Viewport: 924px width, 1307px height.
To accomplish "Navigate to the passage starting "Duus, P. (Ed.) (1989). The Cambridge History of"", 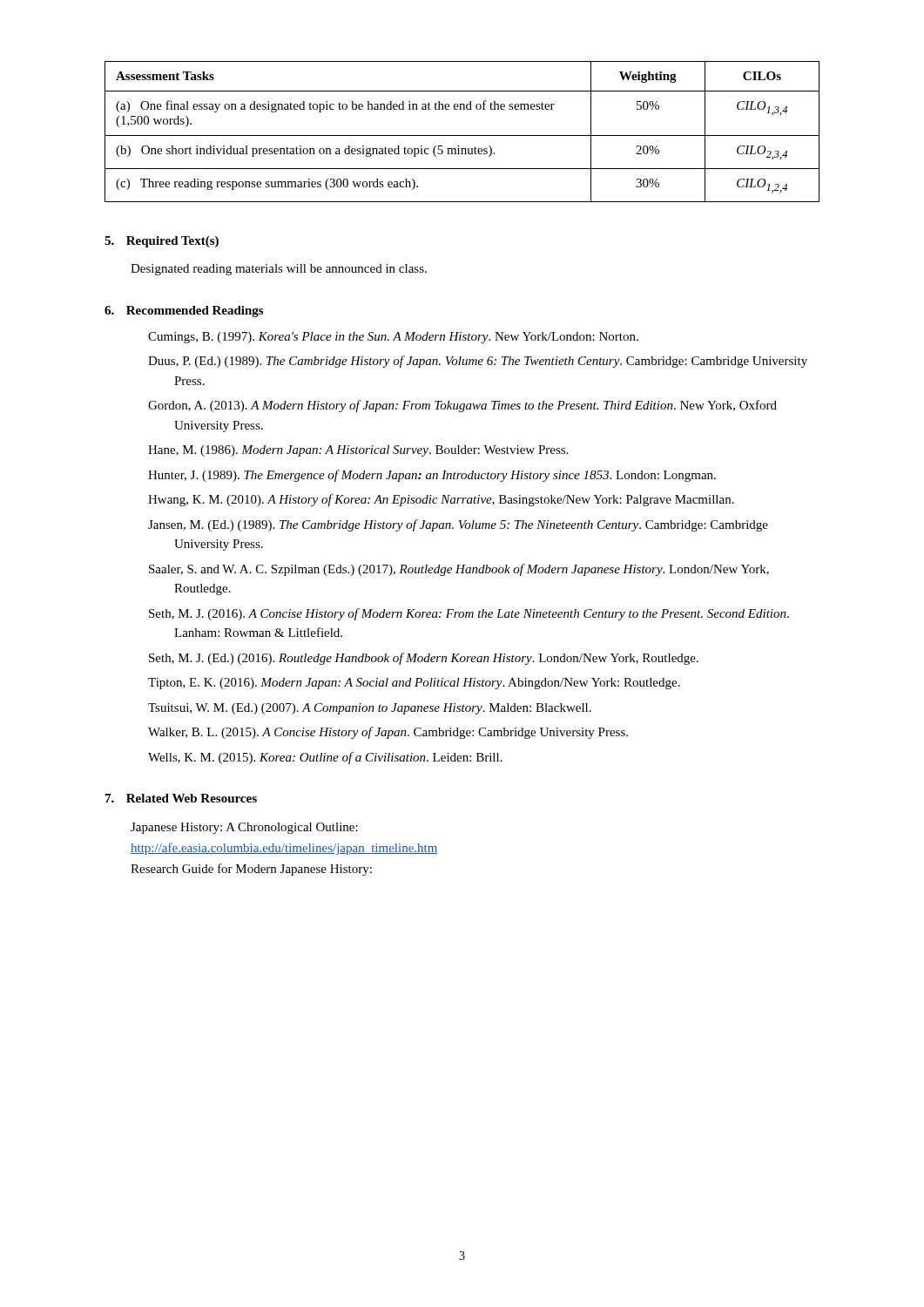I will click(478, 371).
